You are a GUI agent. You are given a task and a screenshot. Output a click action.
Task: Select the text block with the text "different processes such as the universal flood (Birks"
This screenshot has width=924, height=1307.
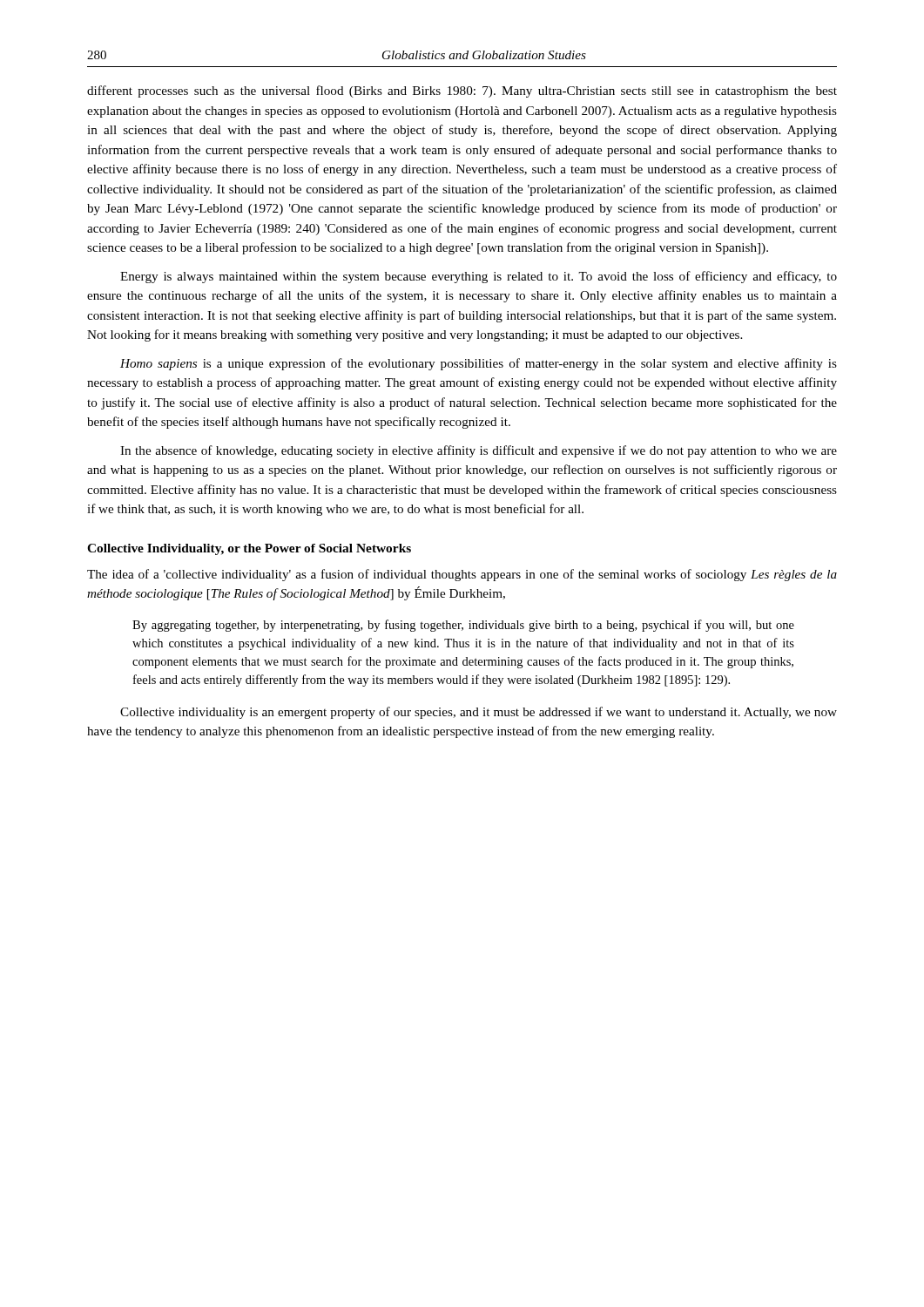462,169
